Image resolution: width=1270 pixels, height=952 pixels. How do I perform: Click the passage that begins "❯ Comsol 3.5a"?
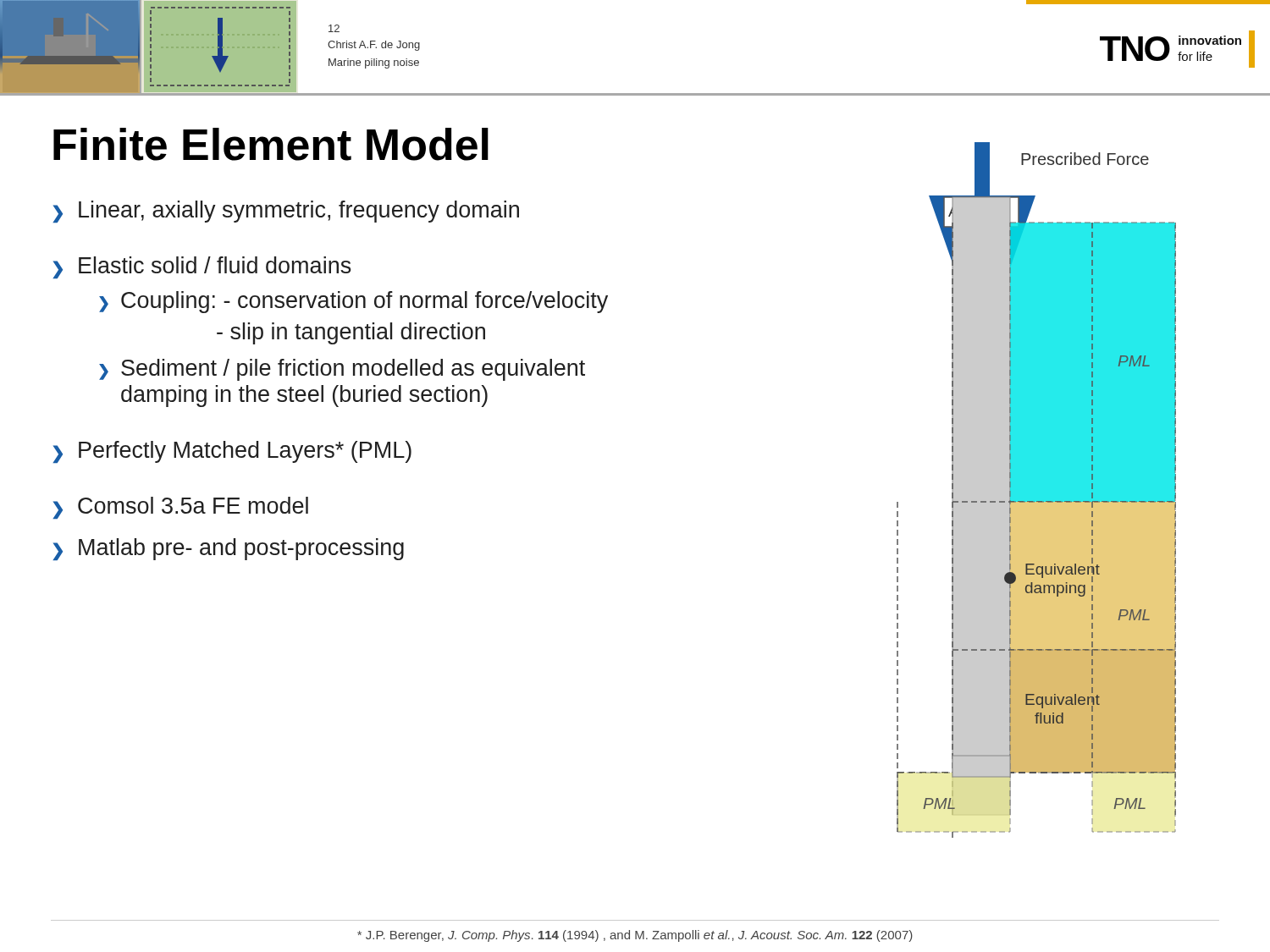click(x=180, y=506)
